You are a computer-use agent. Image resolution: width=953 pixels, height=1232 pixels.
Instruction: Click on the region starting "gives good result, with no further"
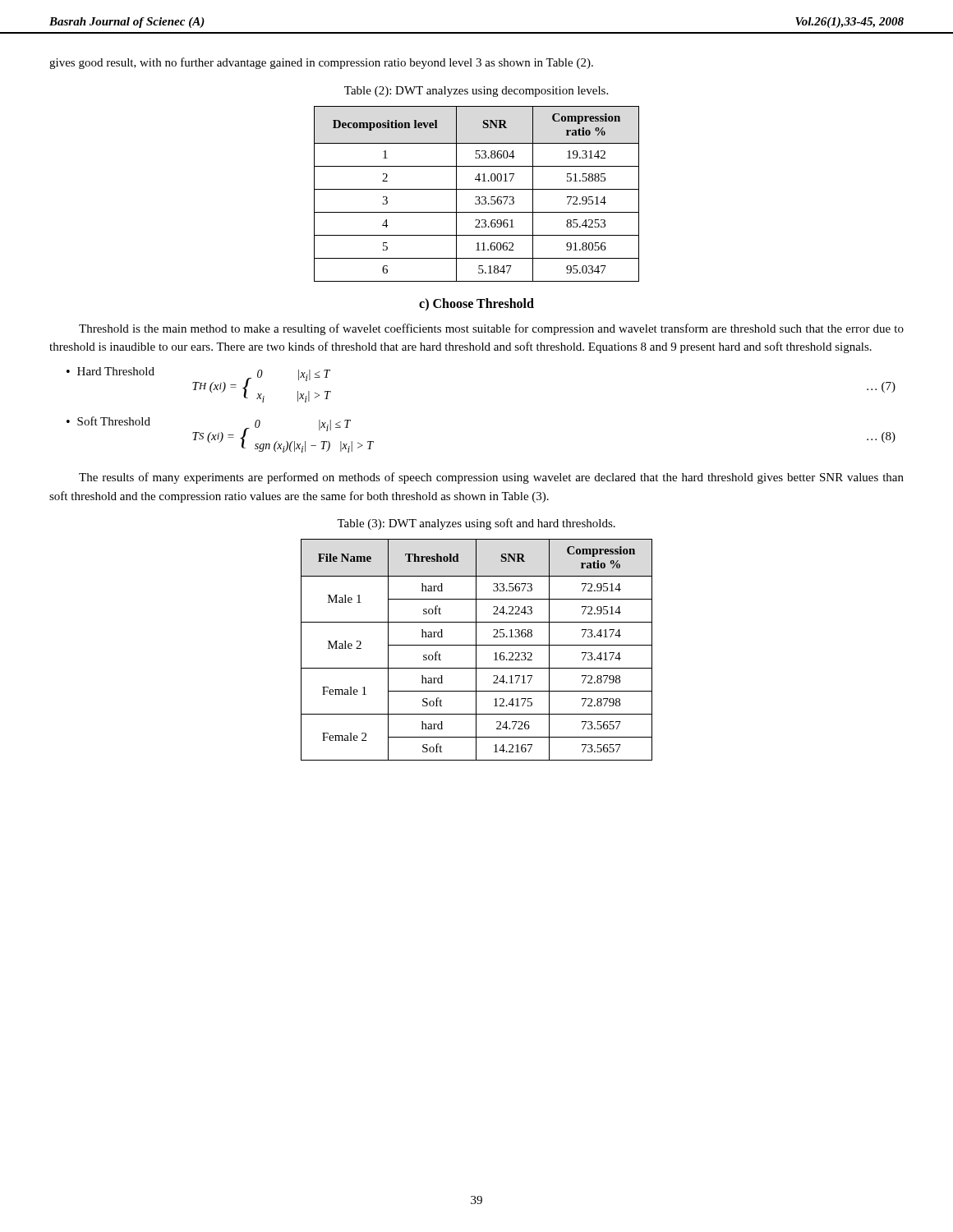pos(321,62)
